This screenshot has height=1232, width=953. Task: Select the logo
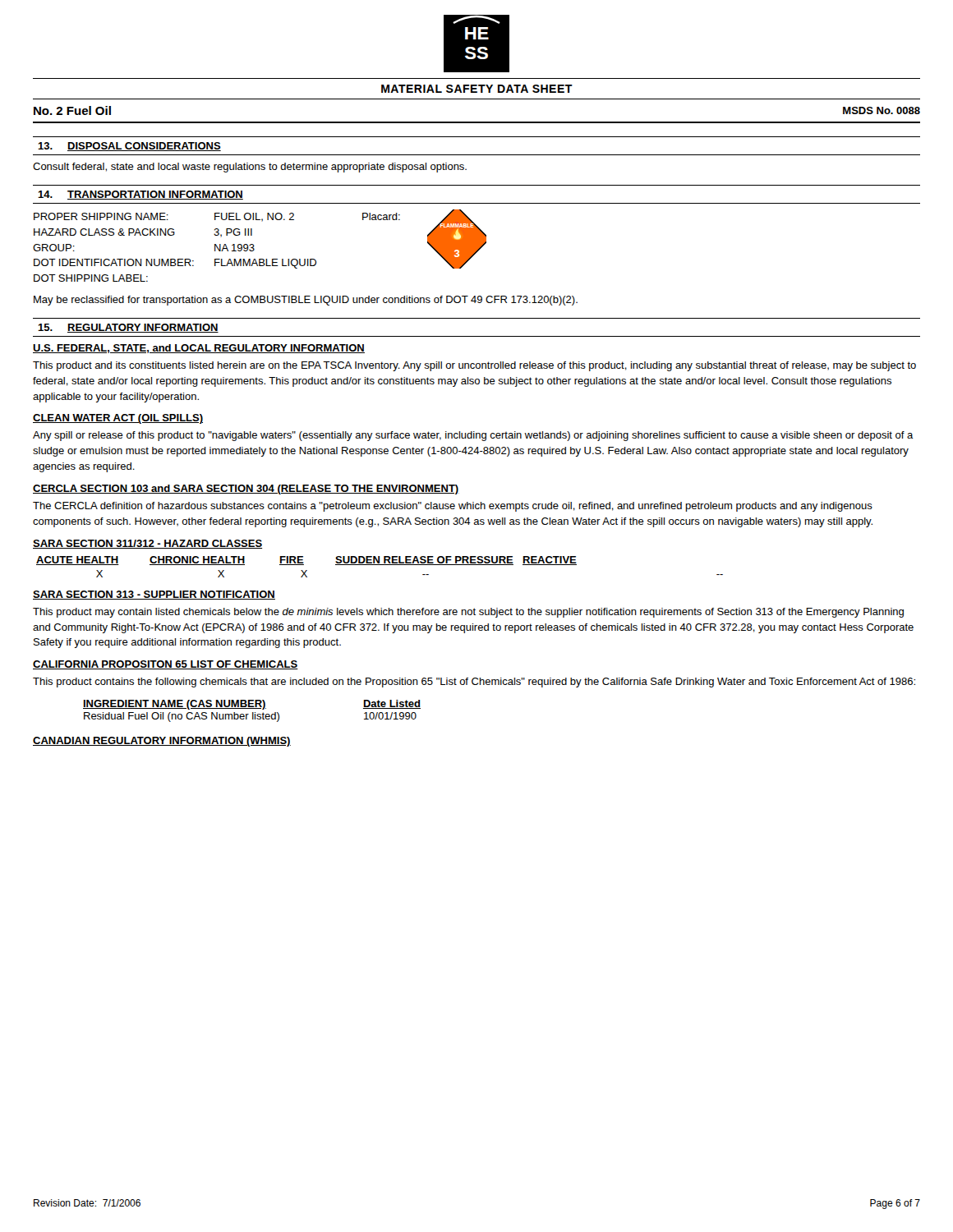click(476, 39)
